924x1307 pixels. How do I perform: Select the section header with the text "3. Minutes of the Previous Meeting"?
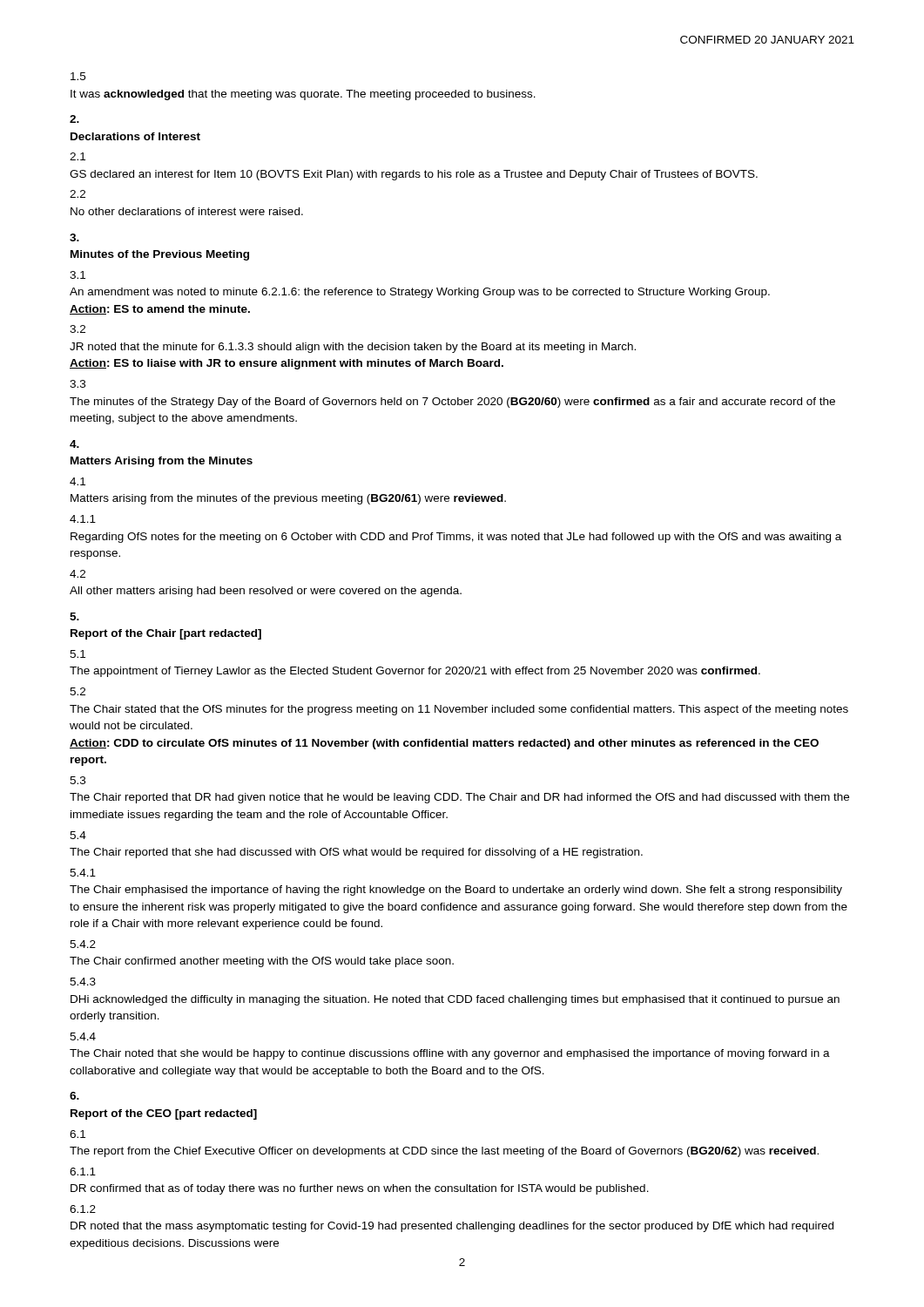tap(74, 237)
